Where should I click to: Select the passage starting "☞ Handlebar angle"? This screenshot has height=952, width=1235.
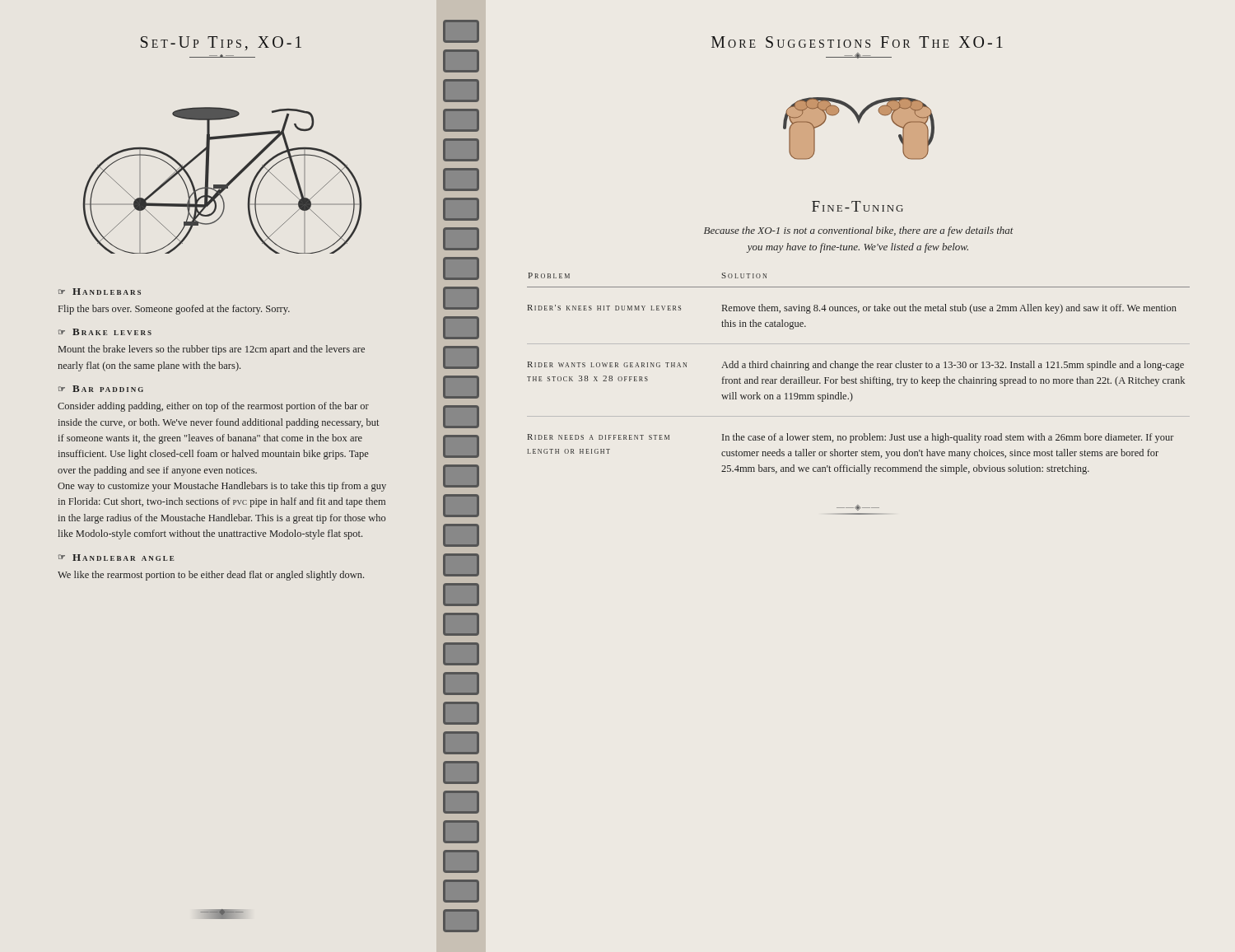point(117,557)
